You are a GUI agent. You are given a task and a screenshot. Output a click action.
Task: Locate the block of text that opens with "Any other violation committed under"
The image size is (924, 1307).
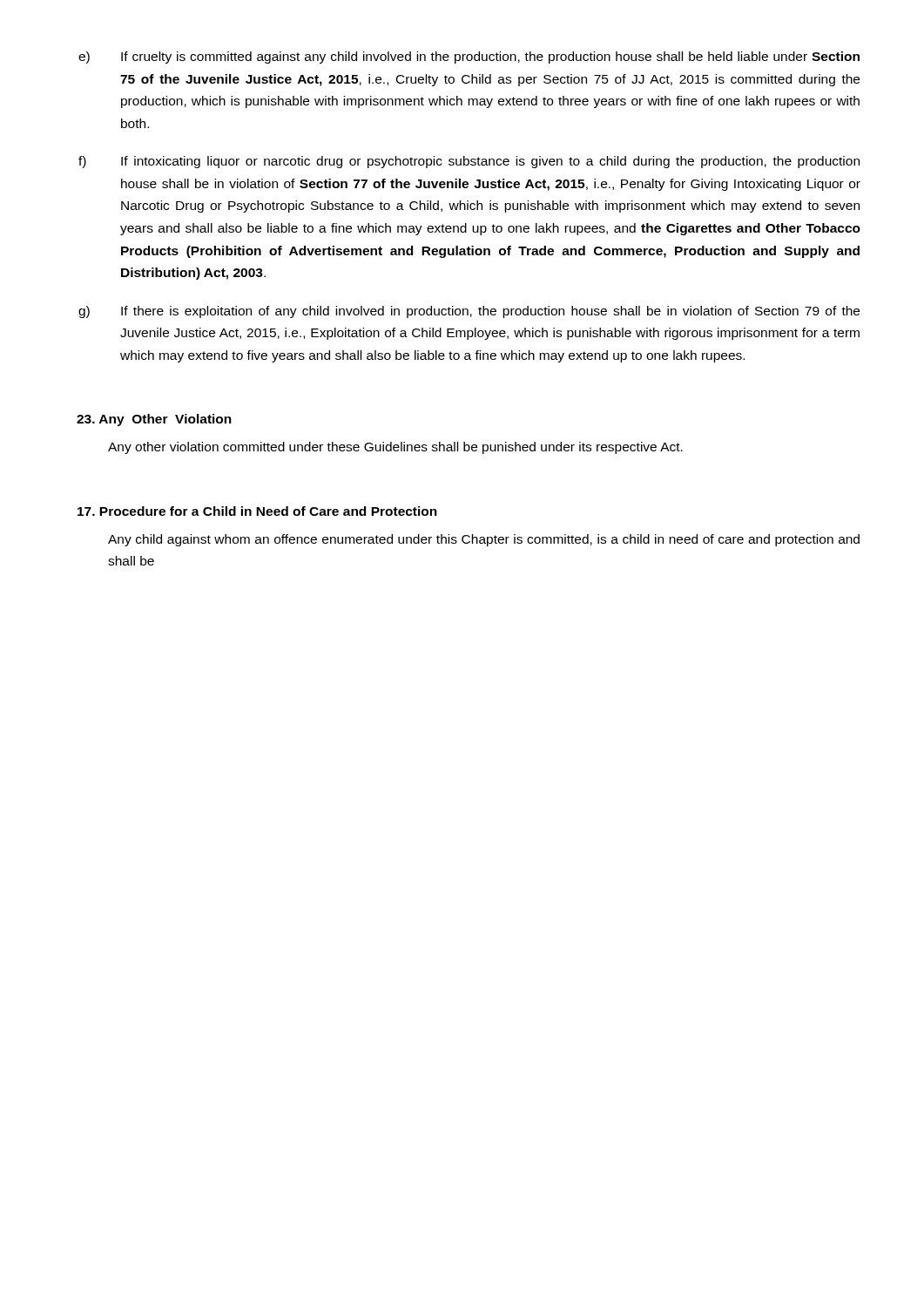coord(396,447)
